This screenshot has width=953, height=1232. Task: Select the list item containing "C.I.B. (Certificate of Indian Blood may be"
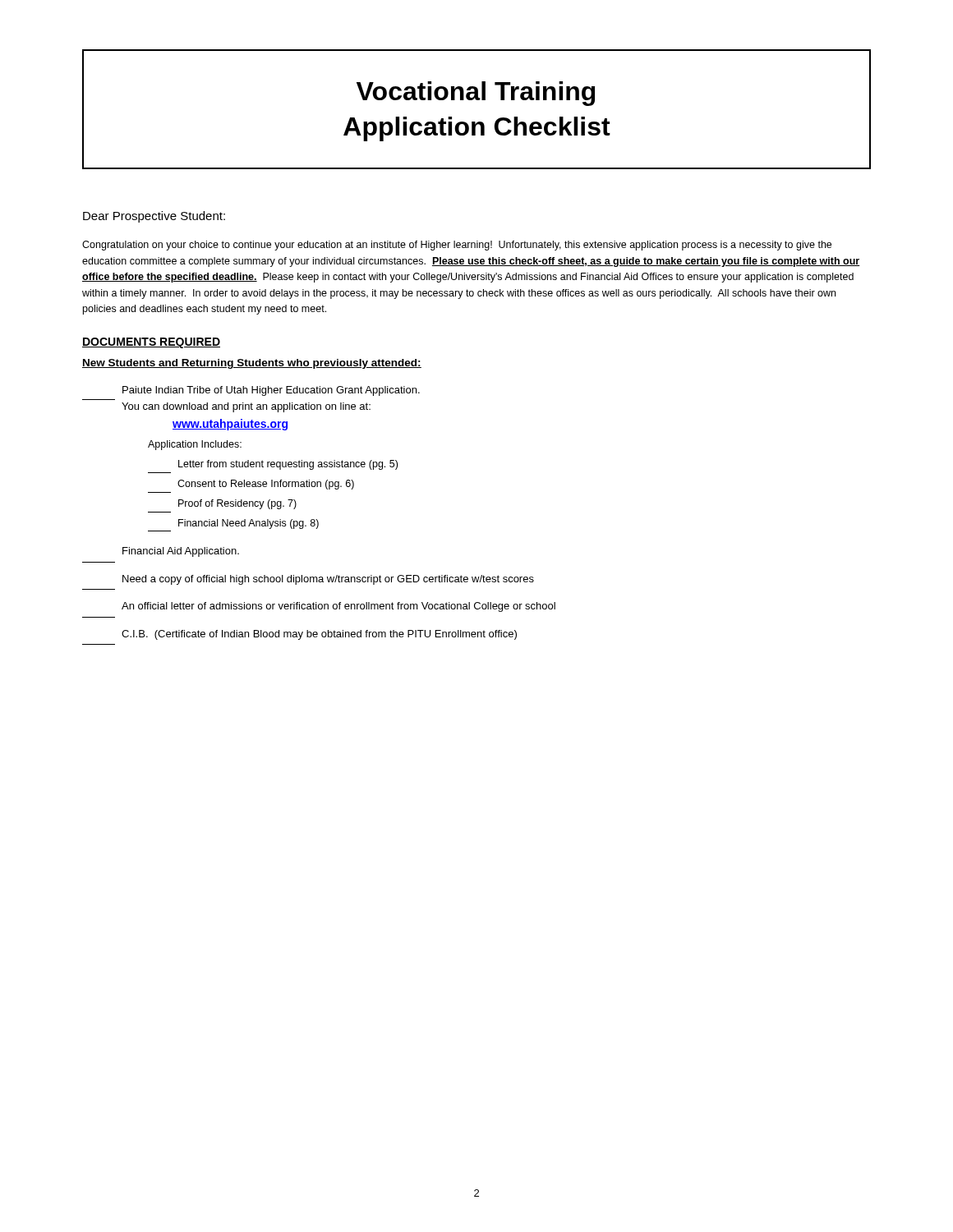(300, 635)
